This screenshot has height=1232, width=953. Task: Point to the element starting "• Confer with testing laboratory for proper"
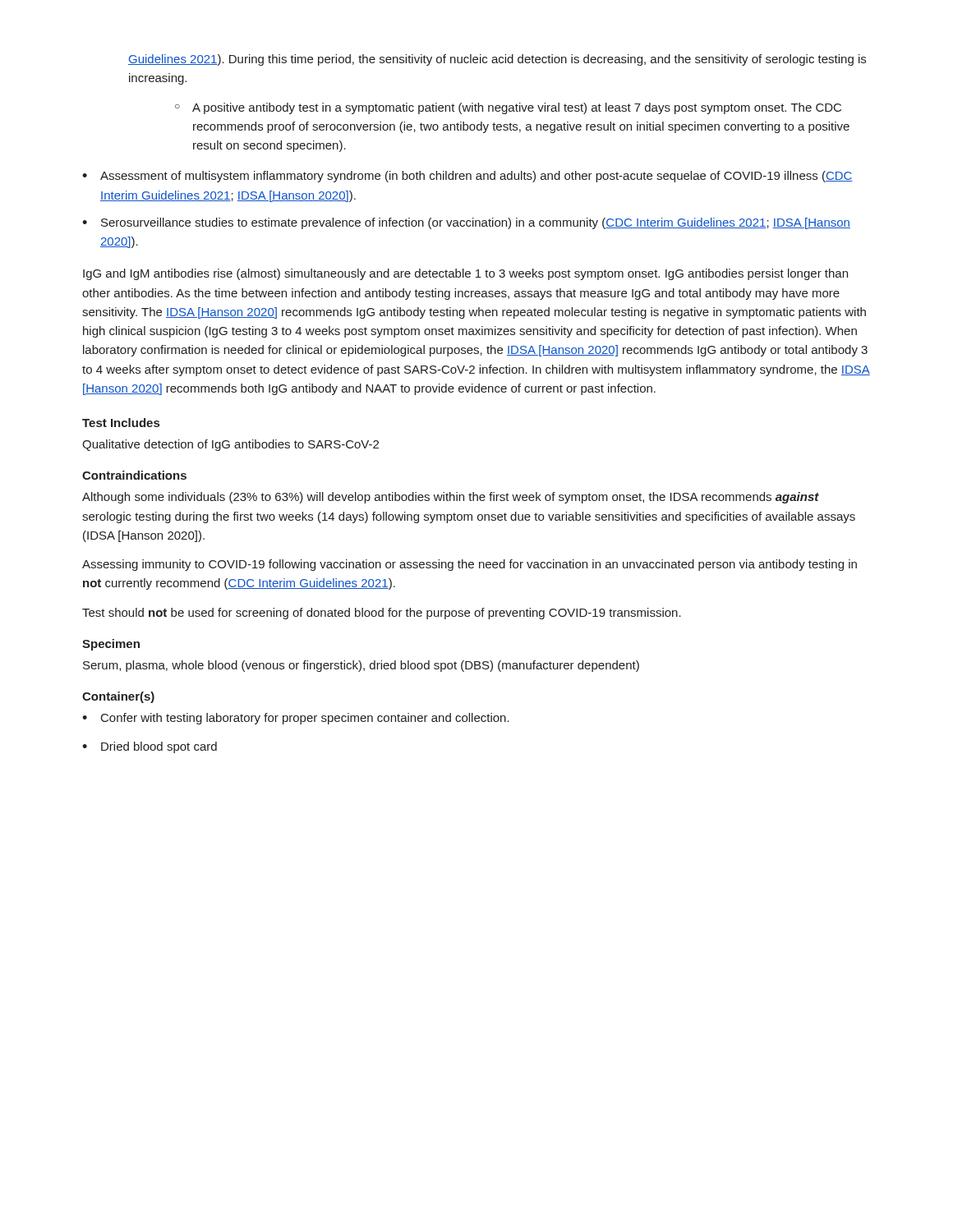296,718
